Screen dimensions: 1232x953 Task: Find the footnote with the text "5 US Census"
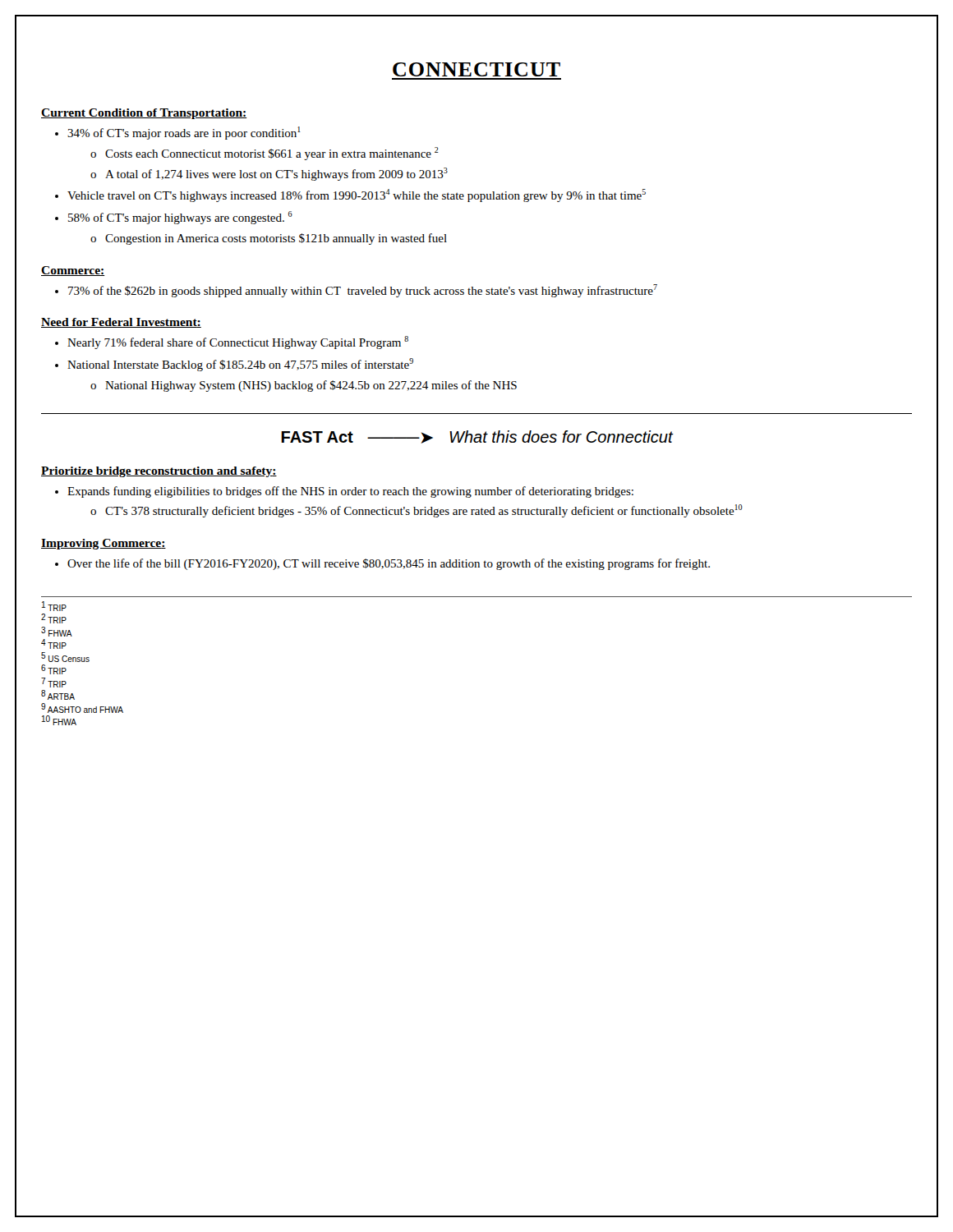[x=65, y=658]
